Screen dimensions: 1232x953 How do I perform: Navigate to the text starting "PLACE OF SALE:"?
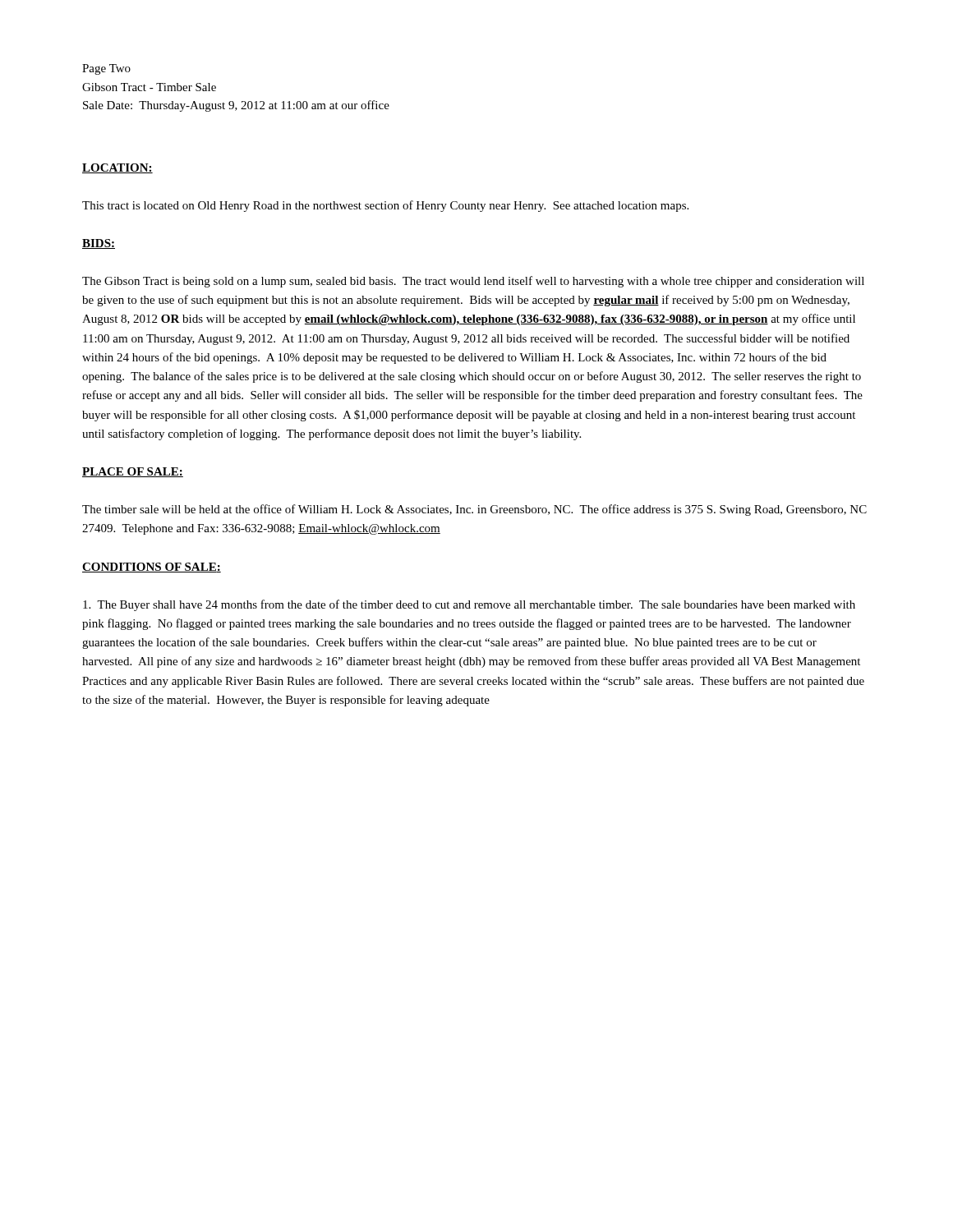click(133, 471)
